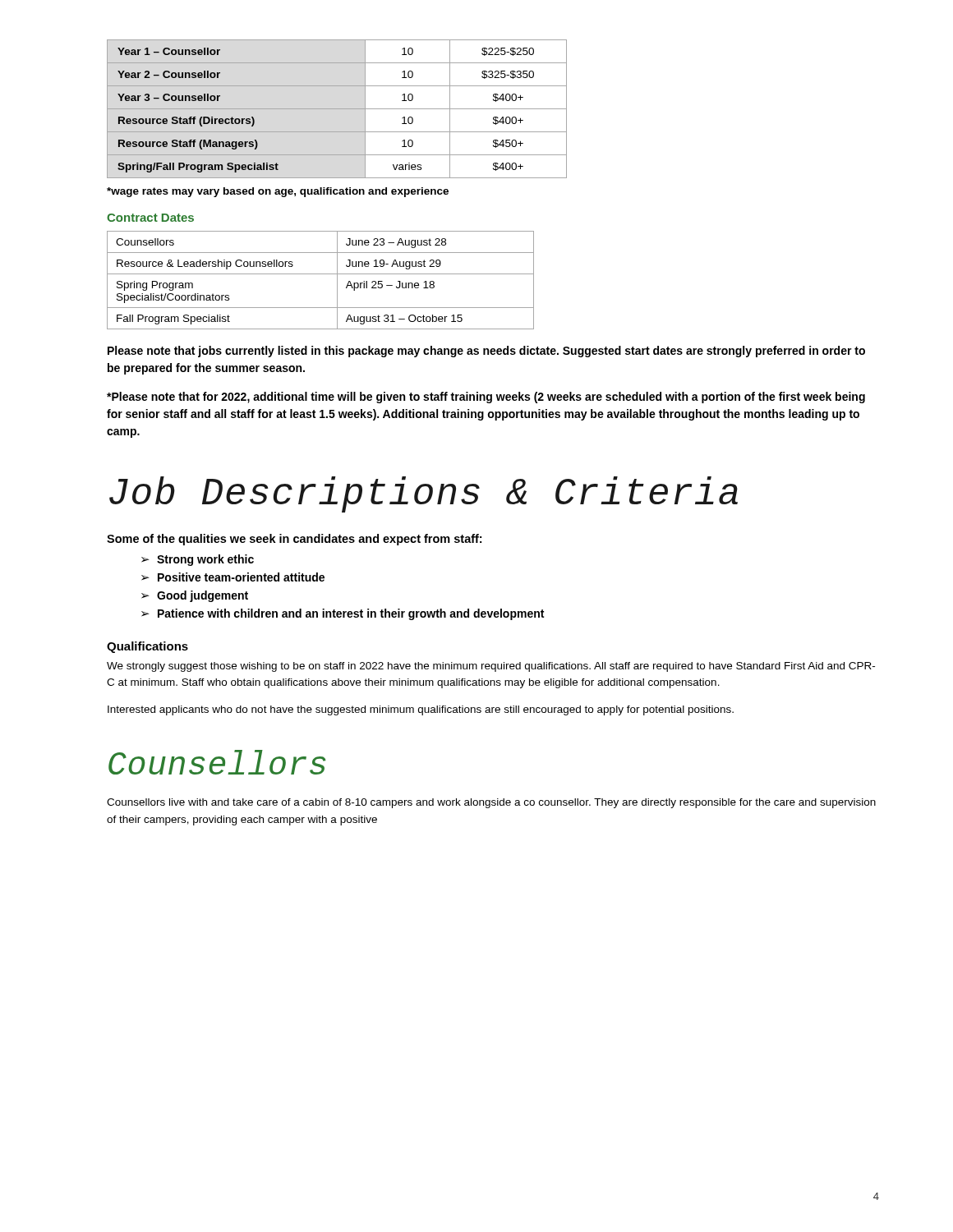Select the passage starting "➢ Good judgement"

194,595
